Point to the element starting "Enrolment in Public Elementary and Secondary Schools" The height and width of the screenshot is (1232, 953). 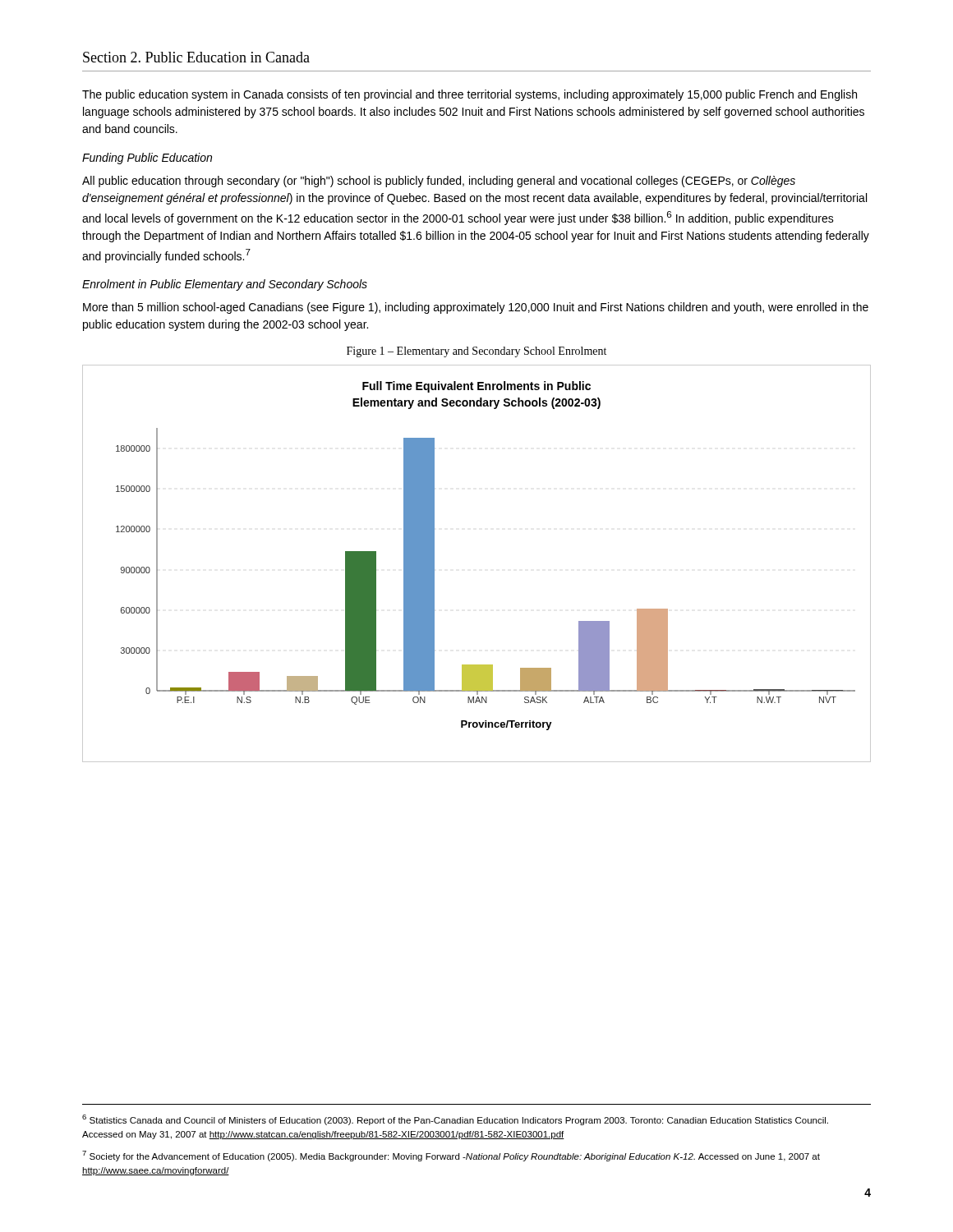point(225,284)
